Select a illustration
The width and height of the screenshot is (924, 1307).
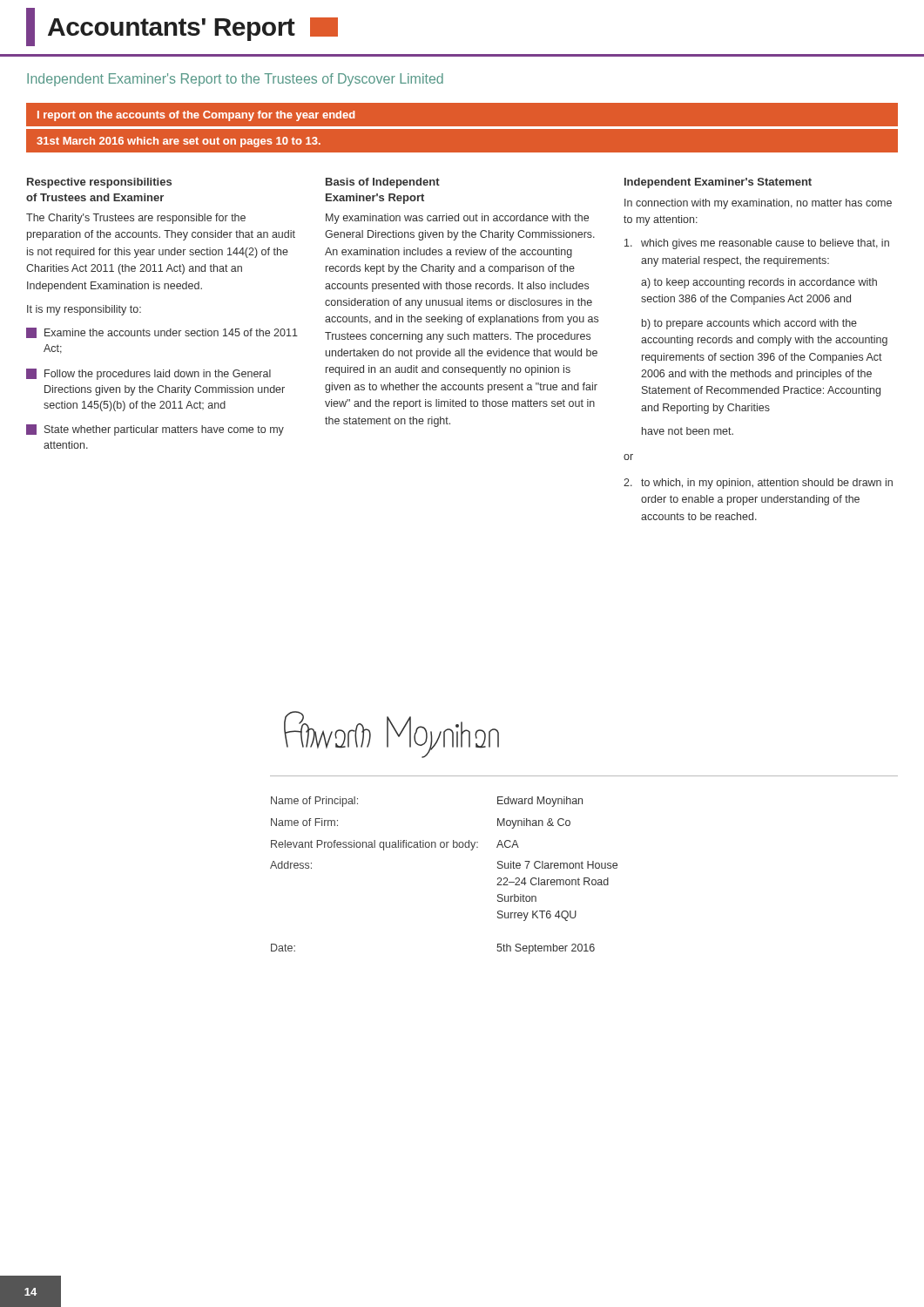(x=584, y=732)
